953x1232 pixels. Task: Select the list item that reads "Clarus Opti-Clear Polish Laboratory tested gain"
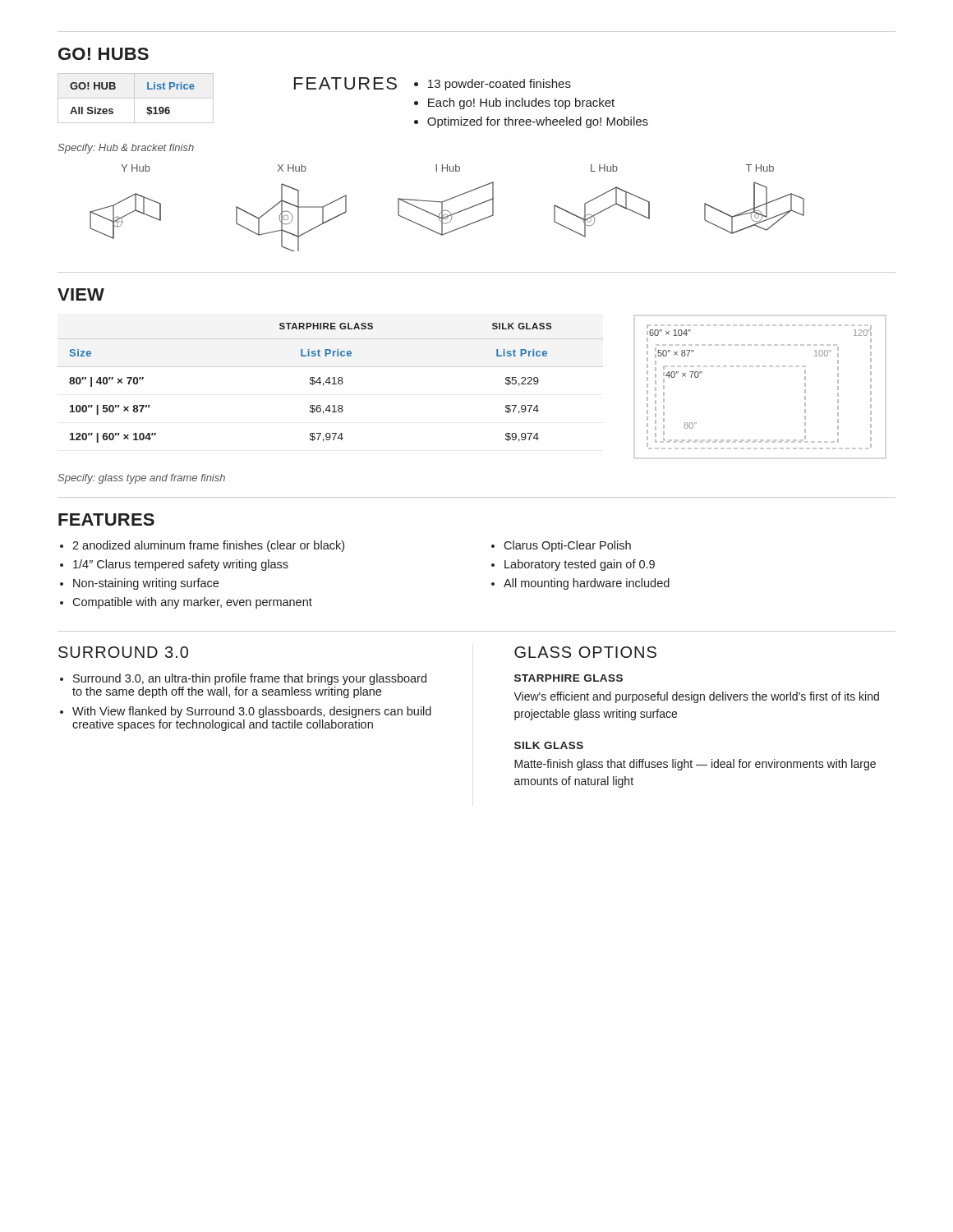click(561, 546)
